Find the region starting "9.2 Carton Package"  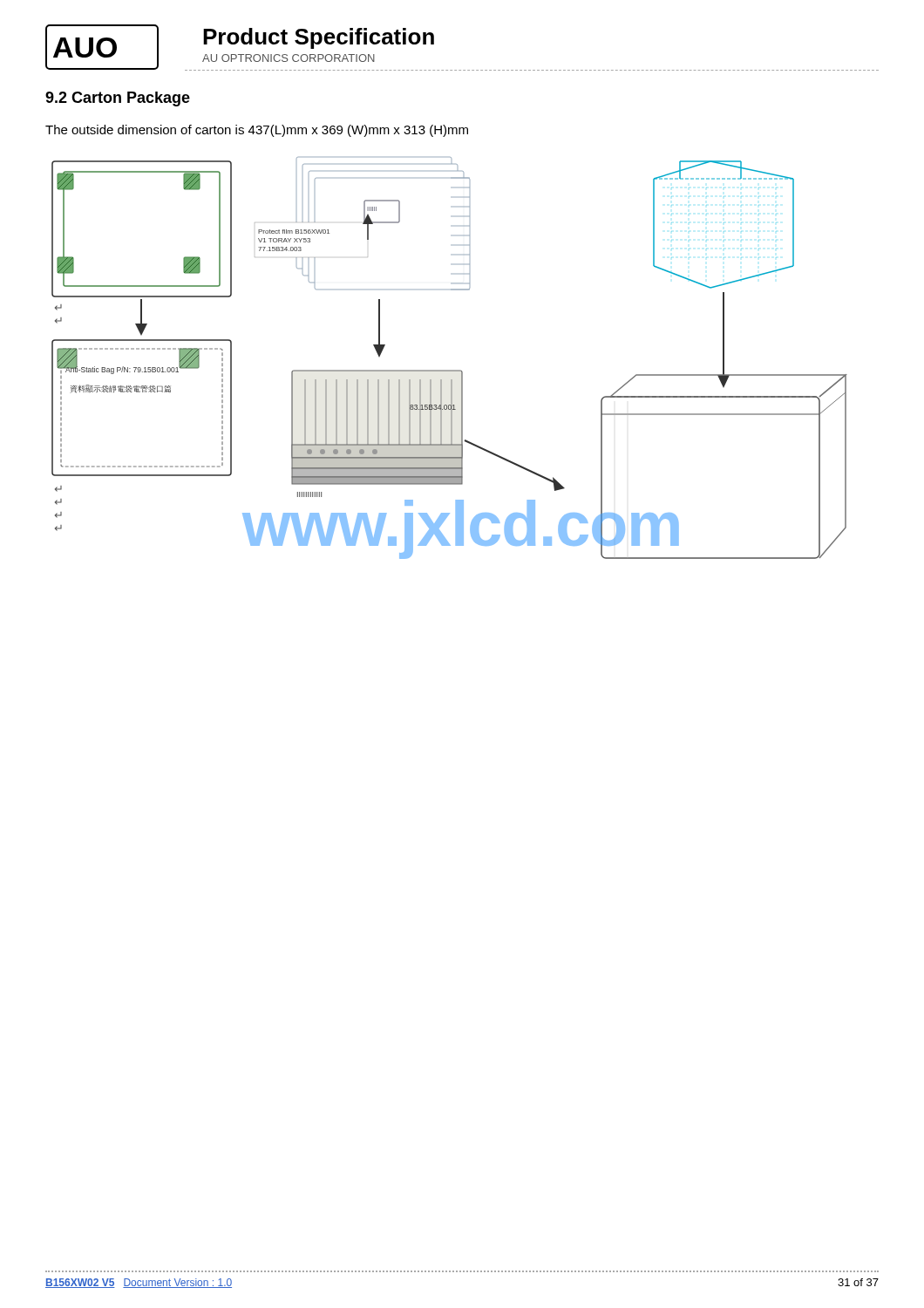(x=118, y=98)
